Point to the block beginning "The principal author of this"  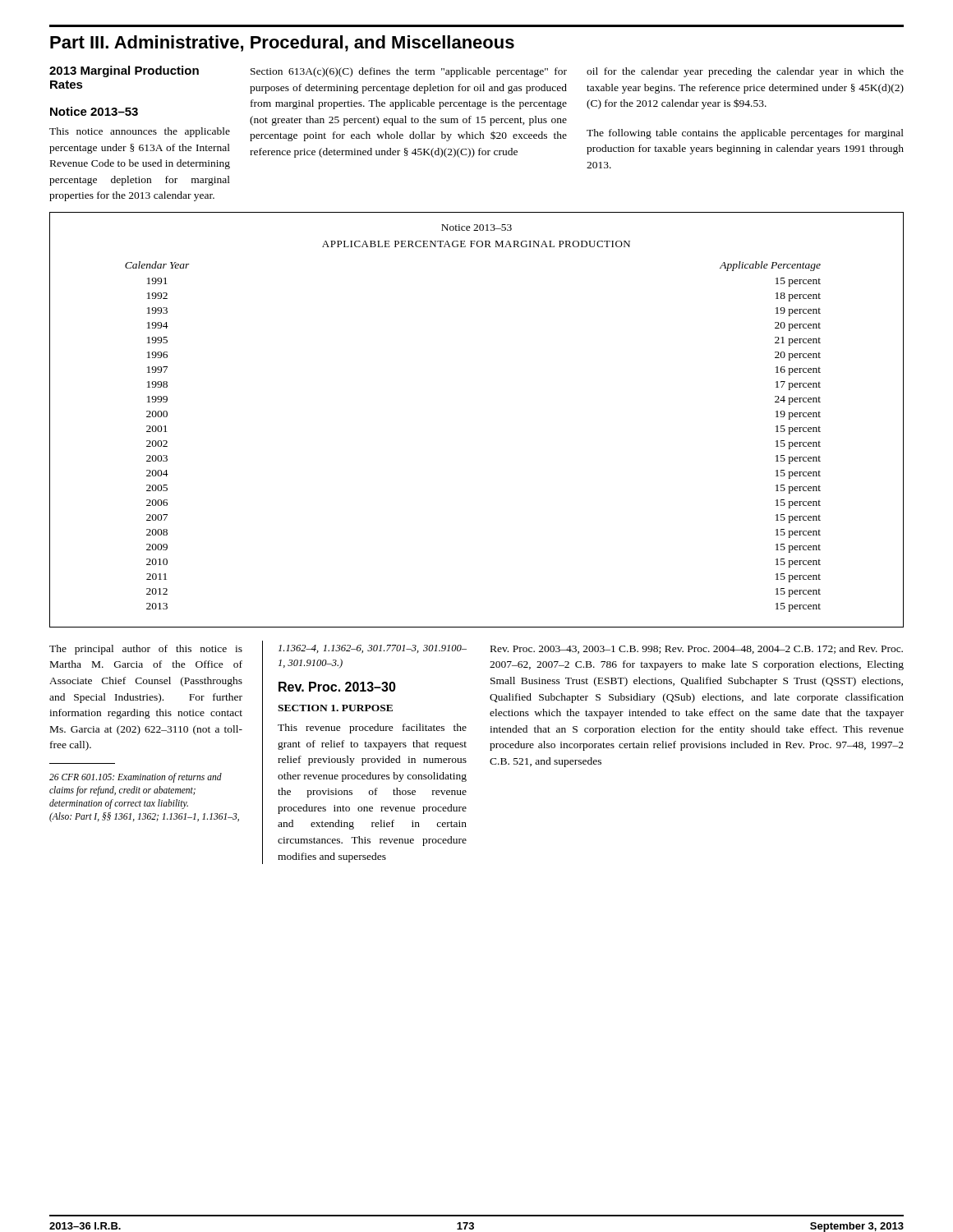[146, 697]
